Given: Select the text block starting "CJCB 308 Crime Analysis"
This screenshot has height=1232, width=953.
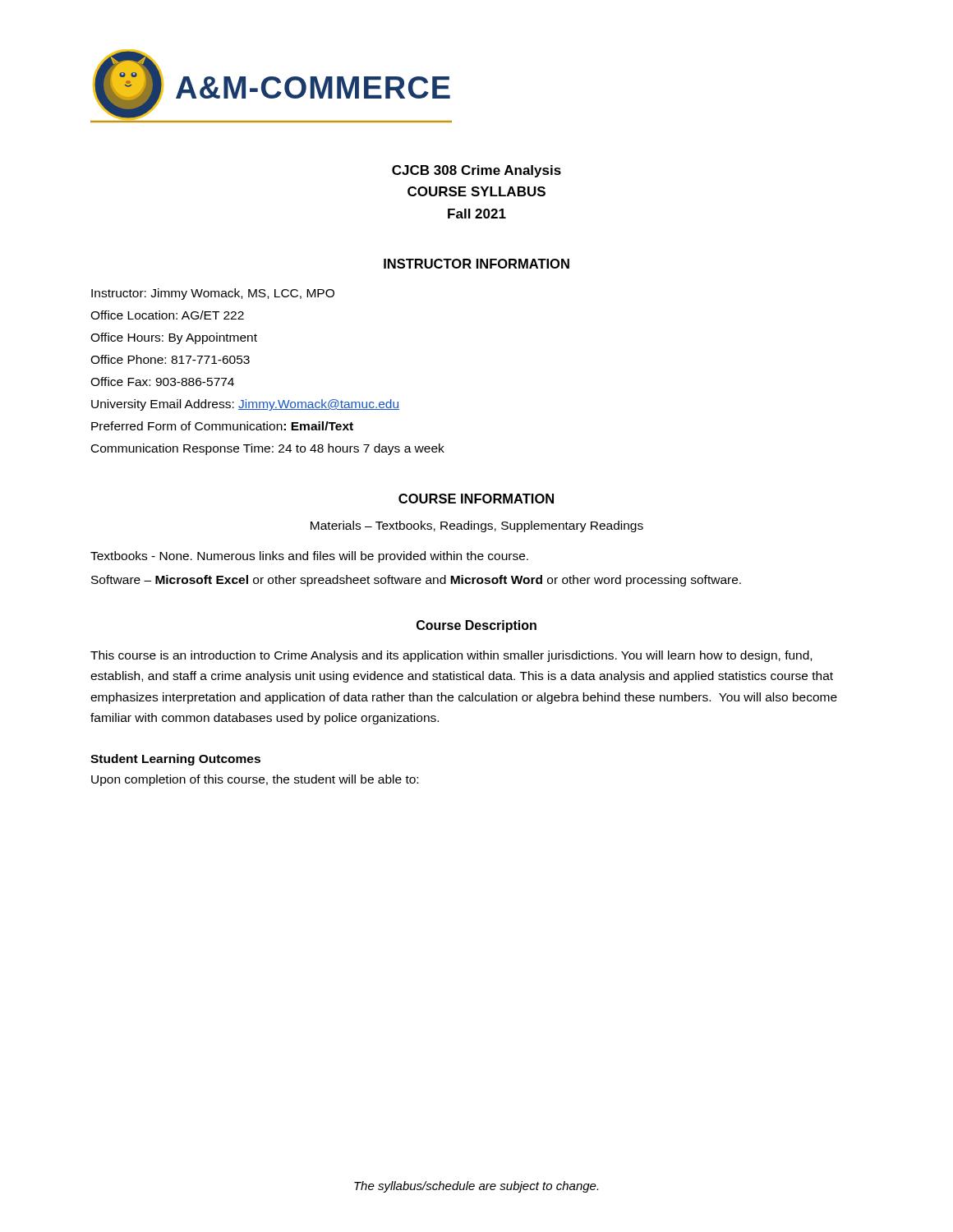Looking at the screenshot, I should 476,193.
